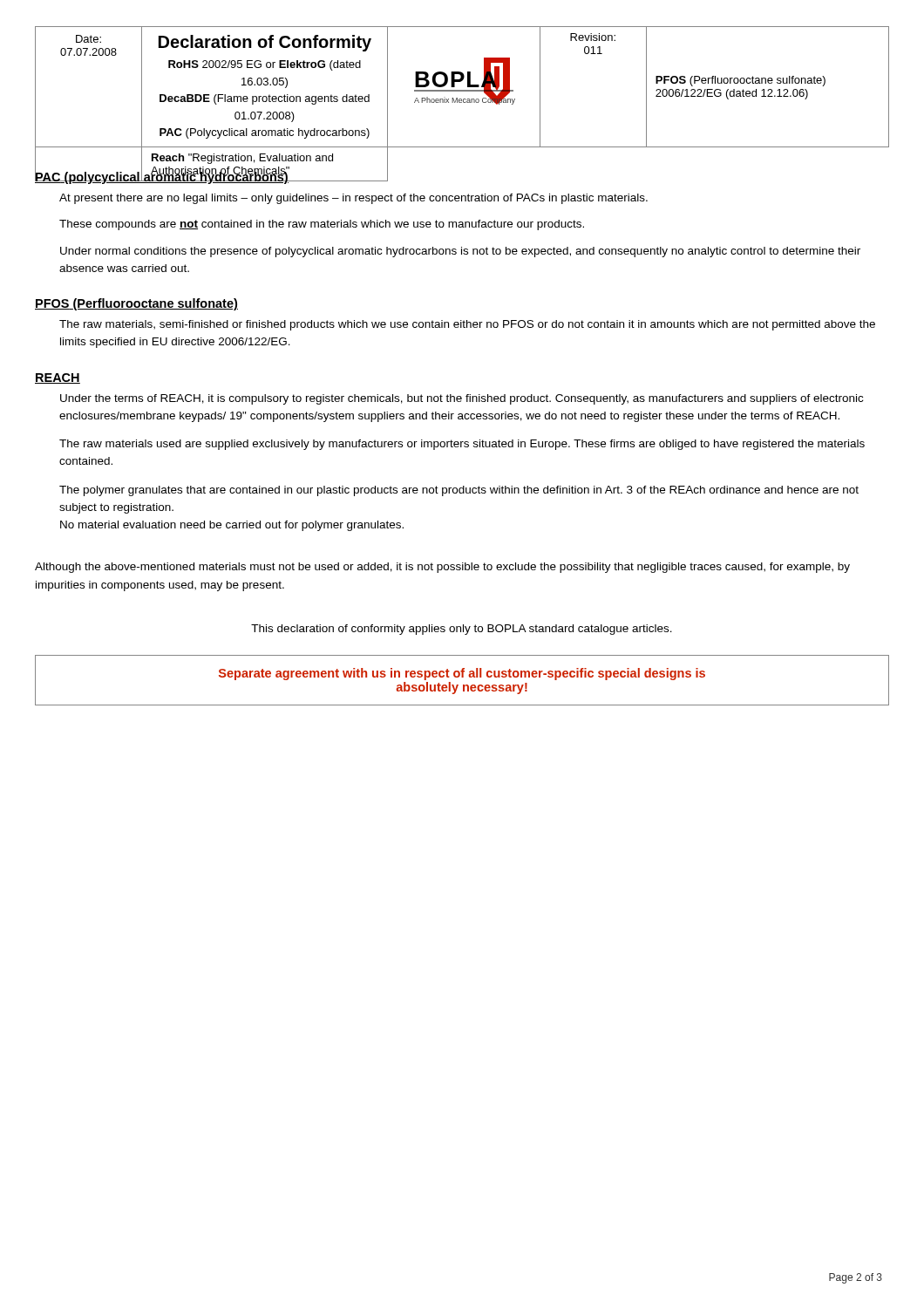This screenshot has height=1308, width=924.
Task: Select the passage starting "The polymer granulates that"
Action: [x=459, y=491]
